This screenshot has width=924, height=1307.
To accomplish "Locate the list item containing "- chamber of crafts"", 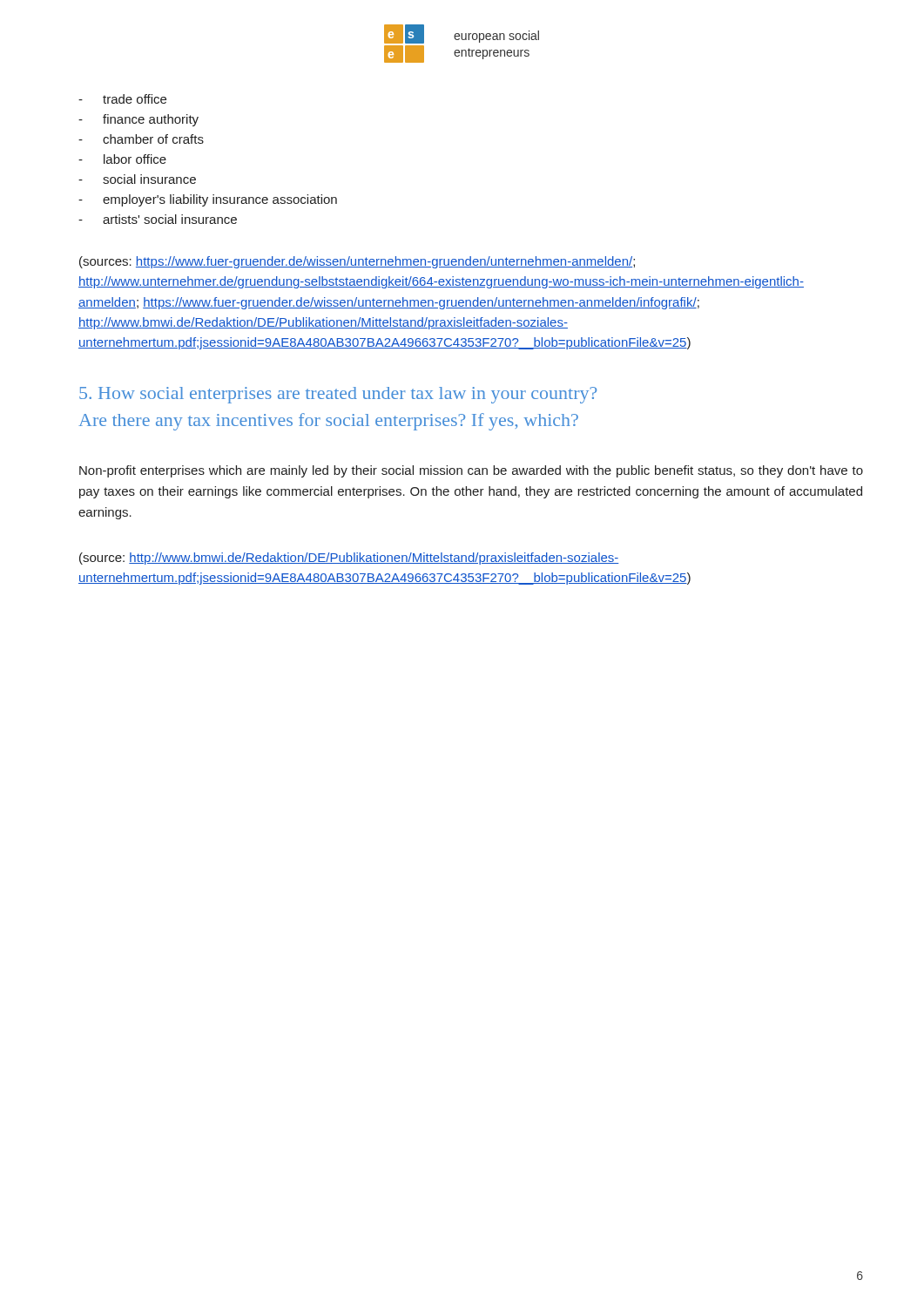I will (x=141, y=139).
